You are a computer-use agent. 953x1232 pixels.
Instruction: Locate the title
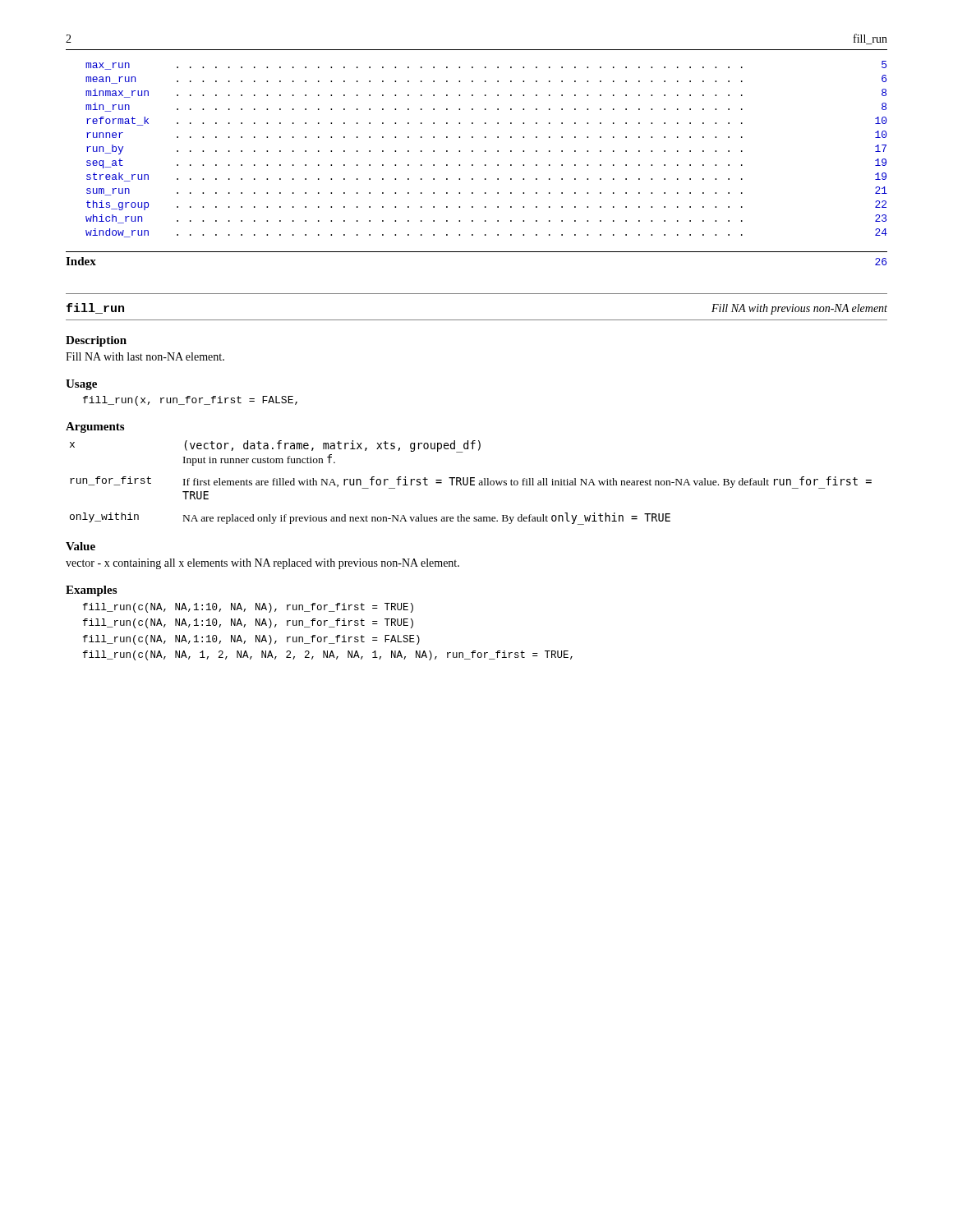pyautogui.click(x=95, y=309)
